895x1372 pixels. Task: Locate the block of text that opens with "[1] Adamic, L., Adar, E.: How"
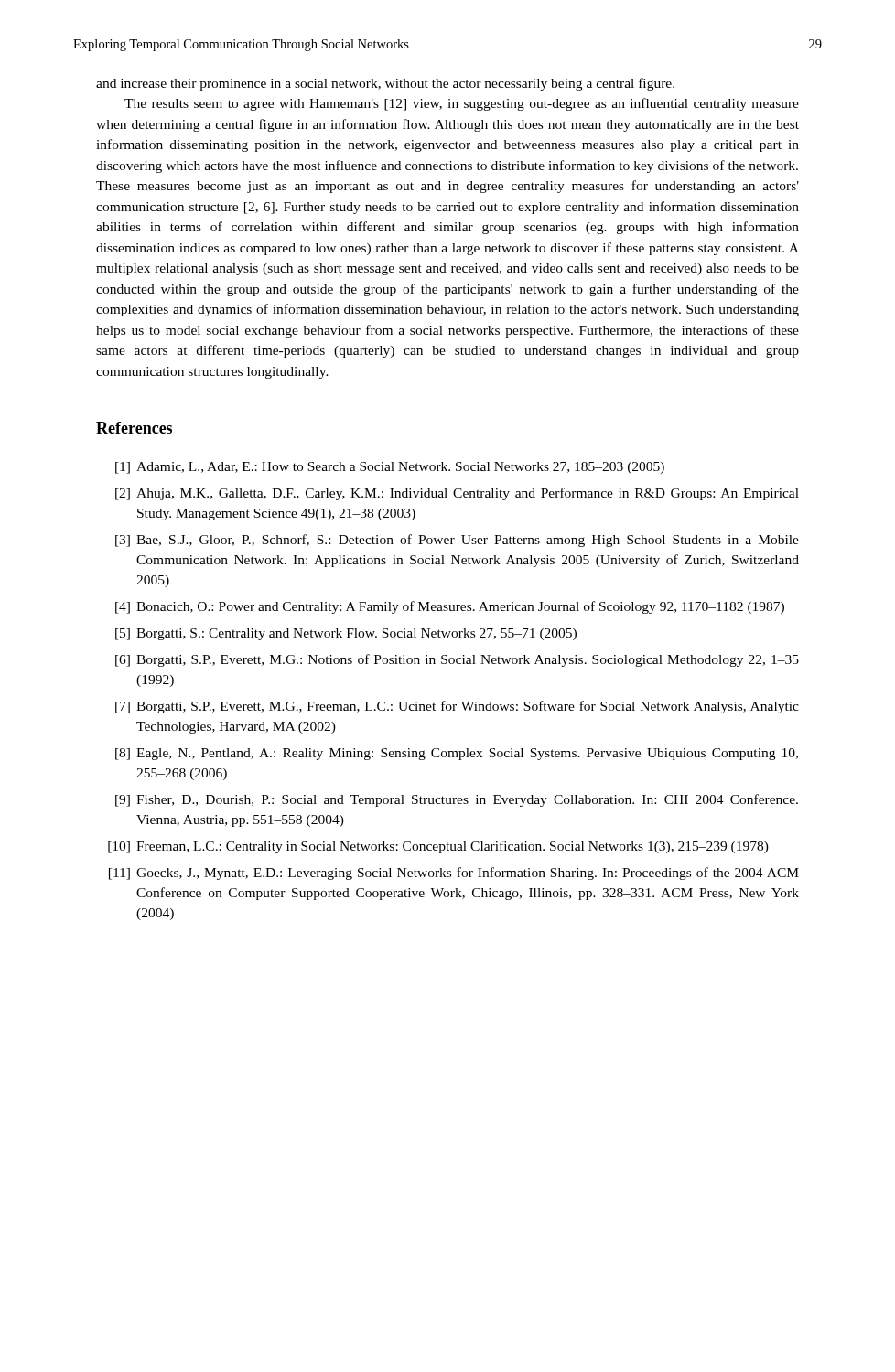(x=448, y=467)
